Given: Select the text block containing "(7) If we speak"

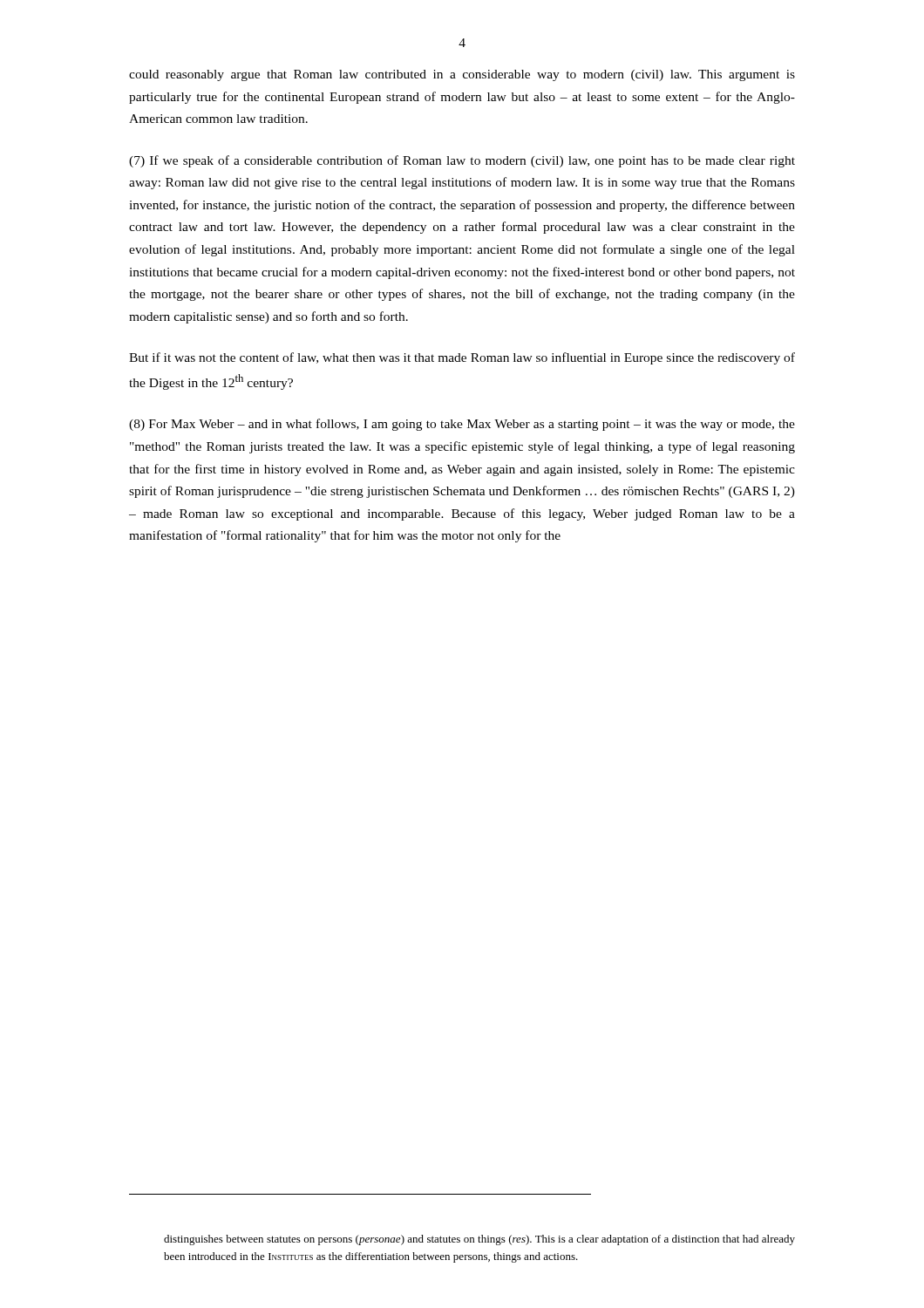Looking at the screenshot, I should pyautogui.click(x=462, y=238).
